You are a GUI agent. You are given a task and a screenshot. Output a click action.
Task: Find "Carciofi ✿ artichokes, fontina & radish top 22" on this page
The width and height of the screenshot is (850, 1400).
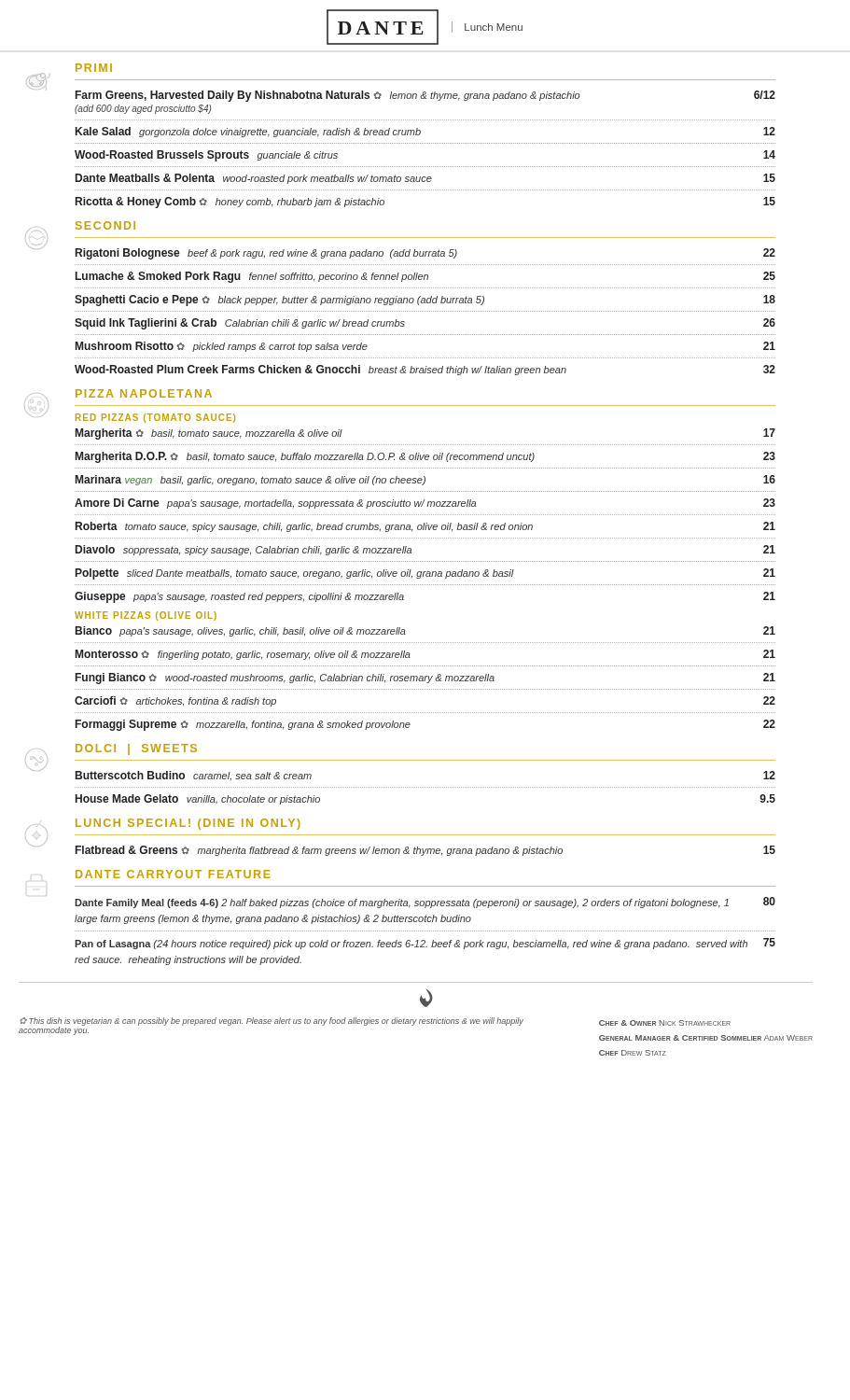[x=425, y=703]
